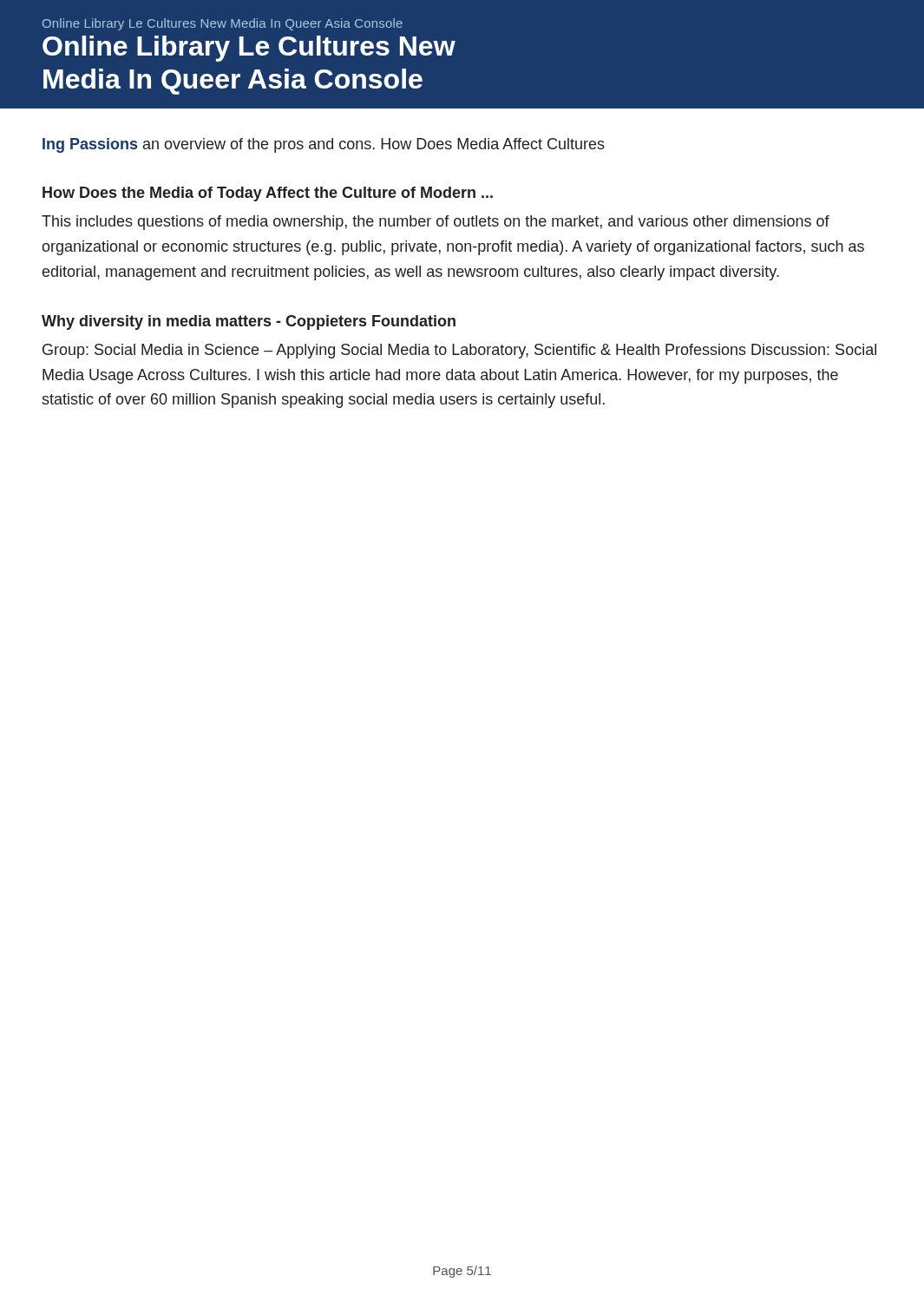Where is the section header that starts "Why diversity in media"?
Screen dimensions: 1302x924
click(x=249, y=321)
